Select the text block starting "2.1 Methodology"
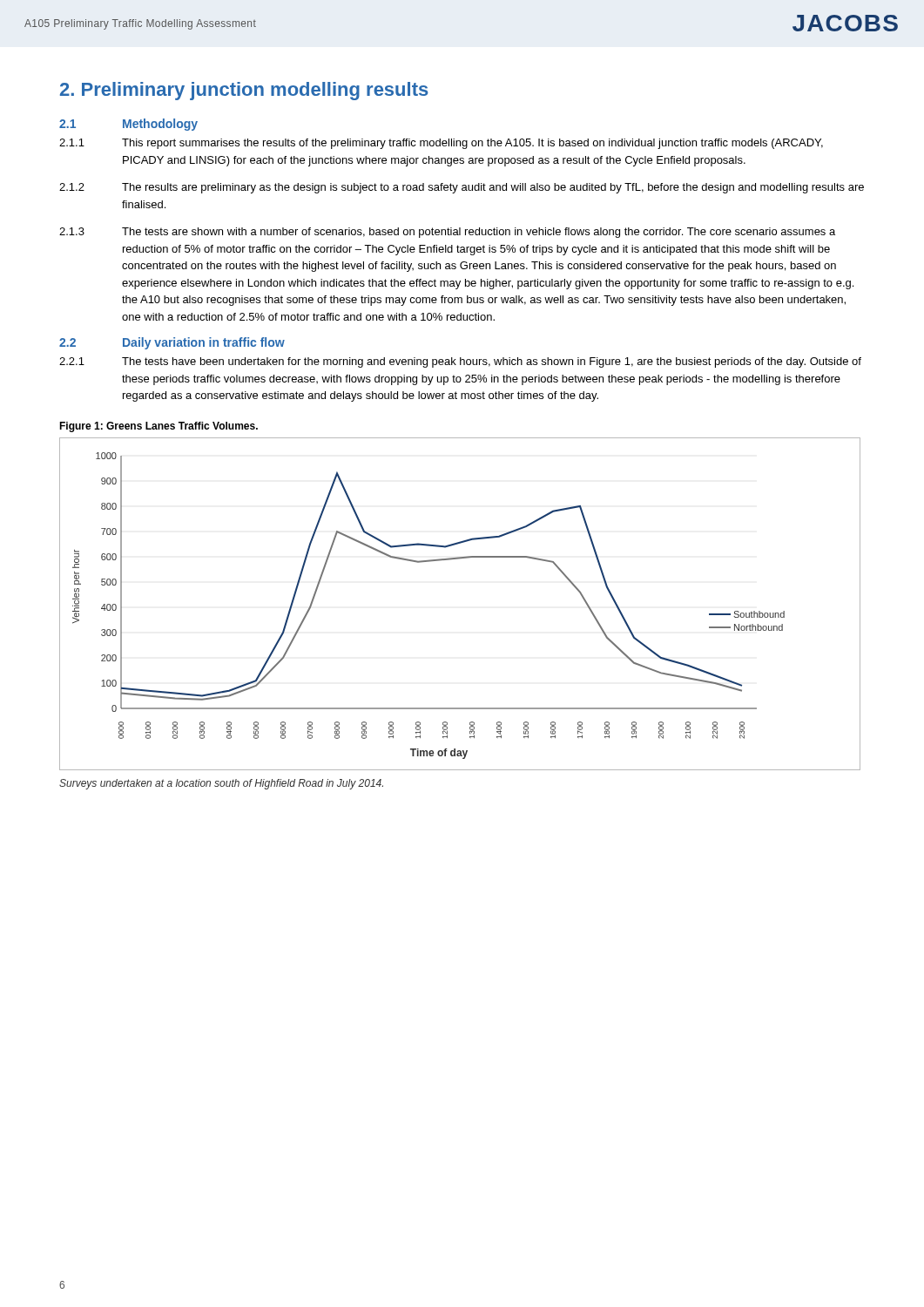This screenshot has width=924, height=1307. click(128, 125)
